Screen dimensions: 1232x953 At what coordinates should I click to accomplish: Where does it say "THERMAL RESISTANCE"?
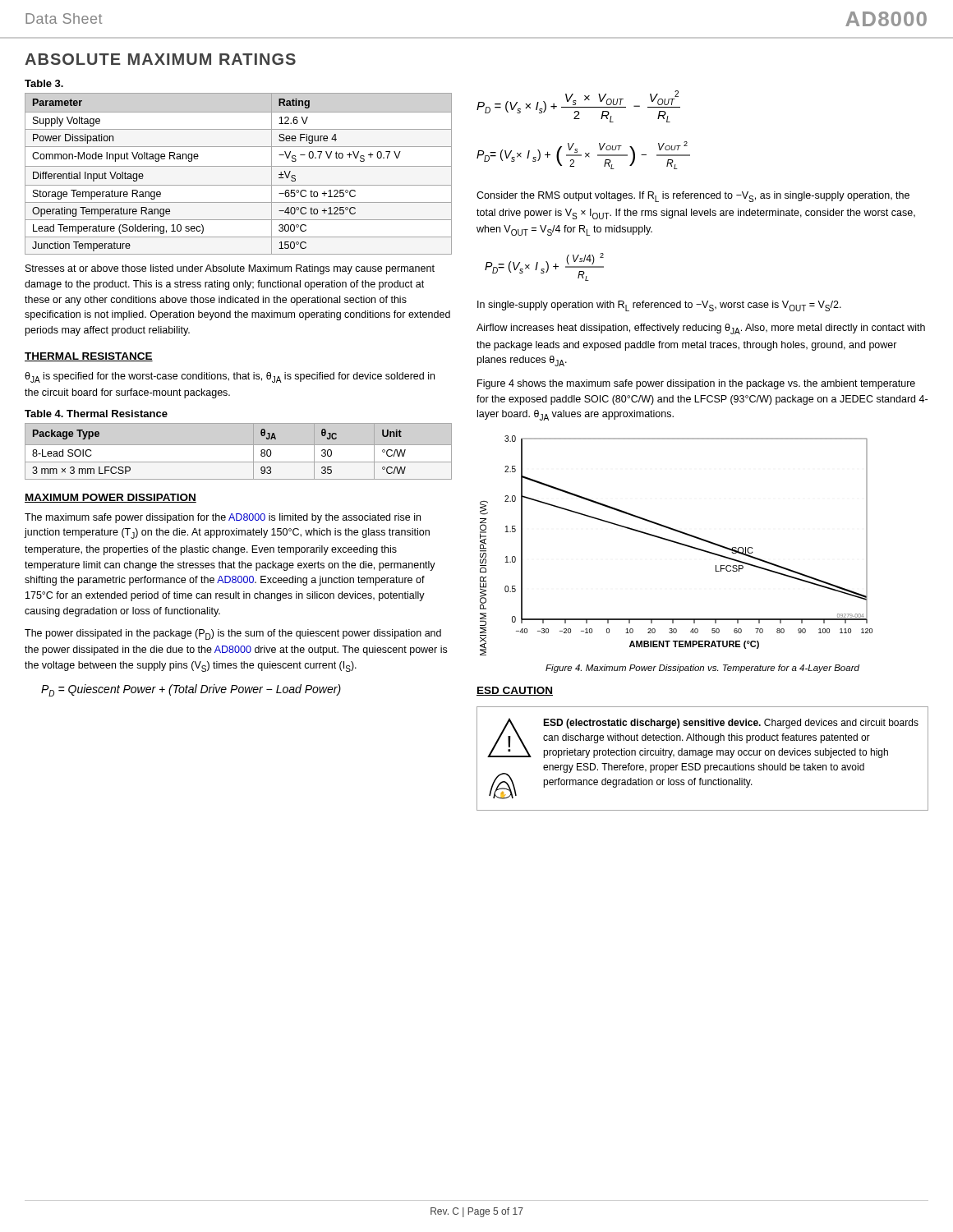(x=89, y=356)
